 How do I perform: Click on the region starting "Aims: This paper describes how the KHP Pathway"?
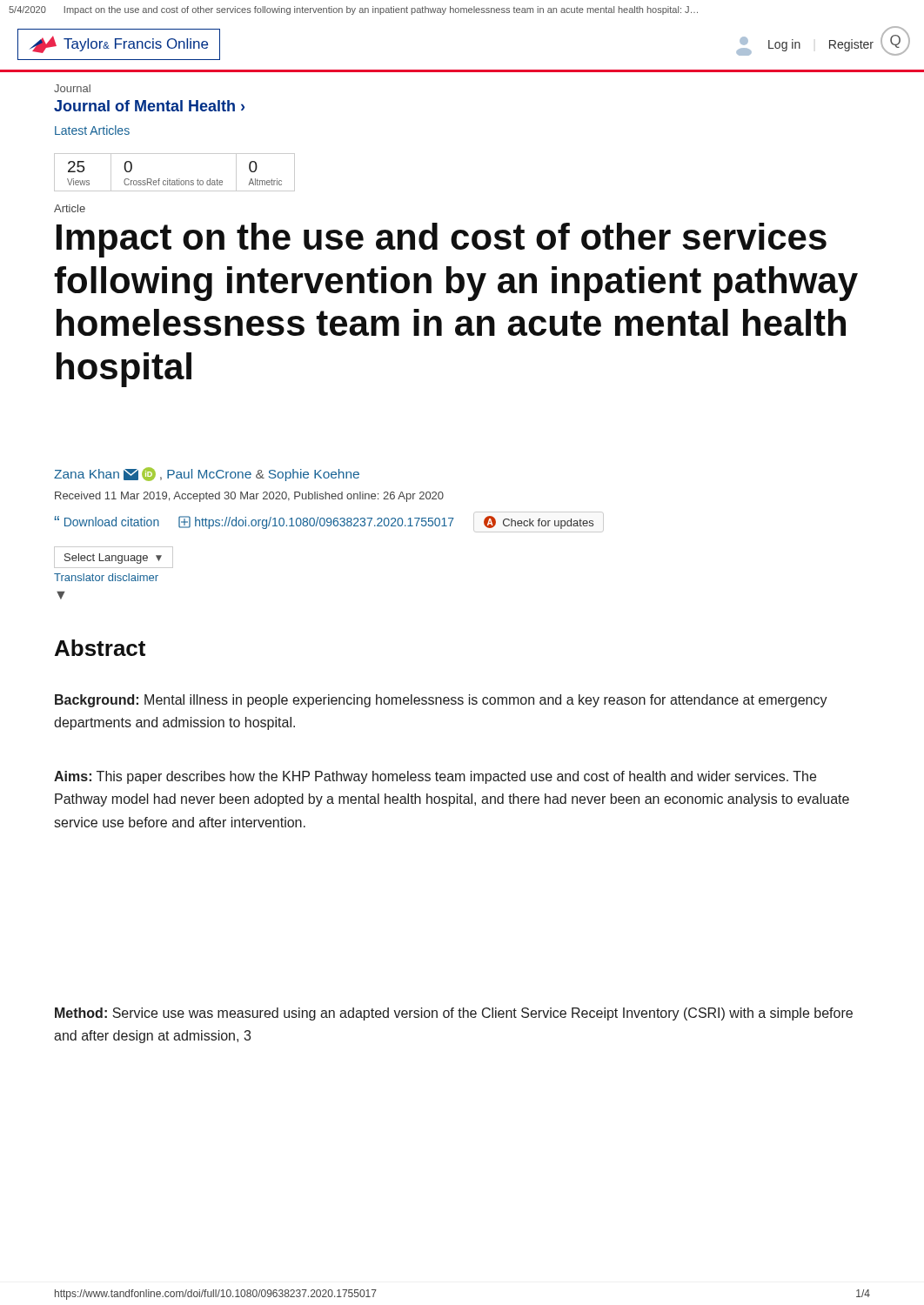tap(452, 799)
